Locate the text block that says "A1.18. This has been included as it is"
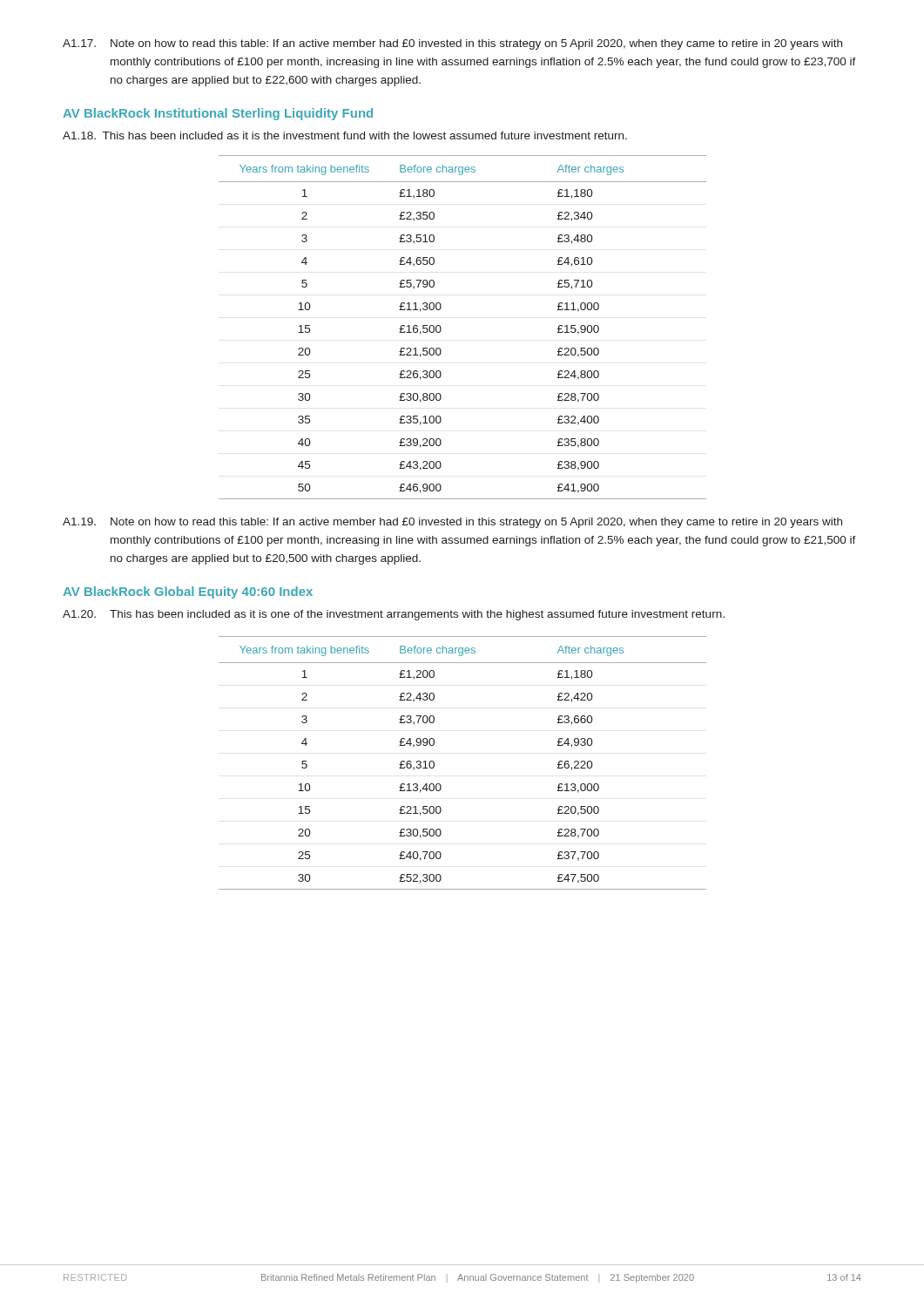Image resolution: width=924 pixels, height=1307 pixels. coord(345,135)
